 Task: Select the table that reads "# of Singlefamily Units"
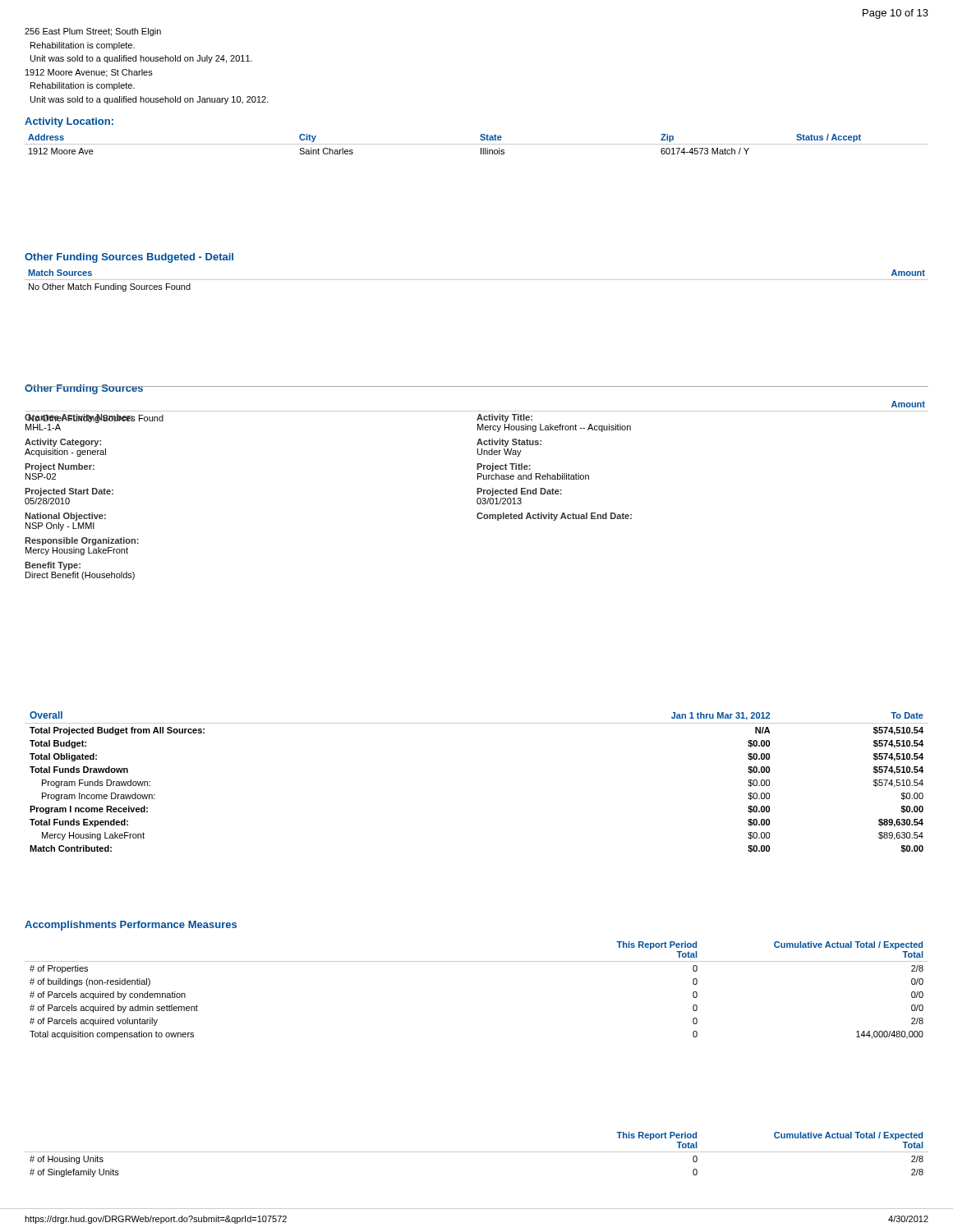[x=476, y=1154]
